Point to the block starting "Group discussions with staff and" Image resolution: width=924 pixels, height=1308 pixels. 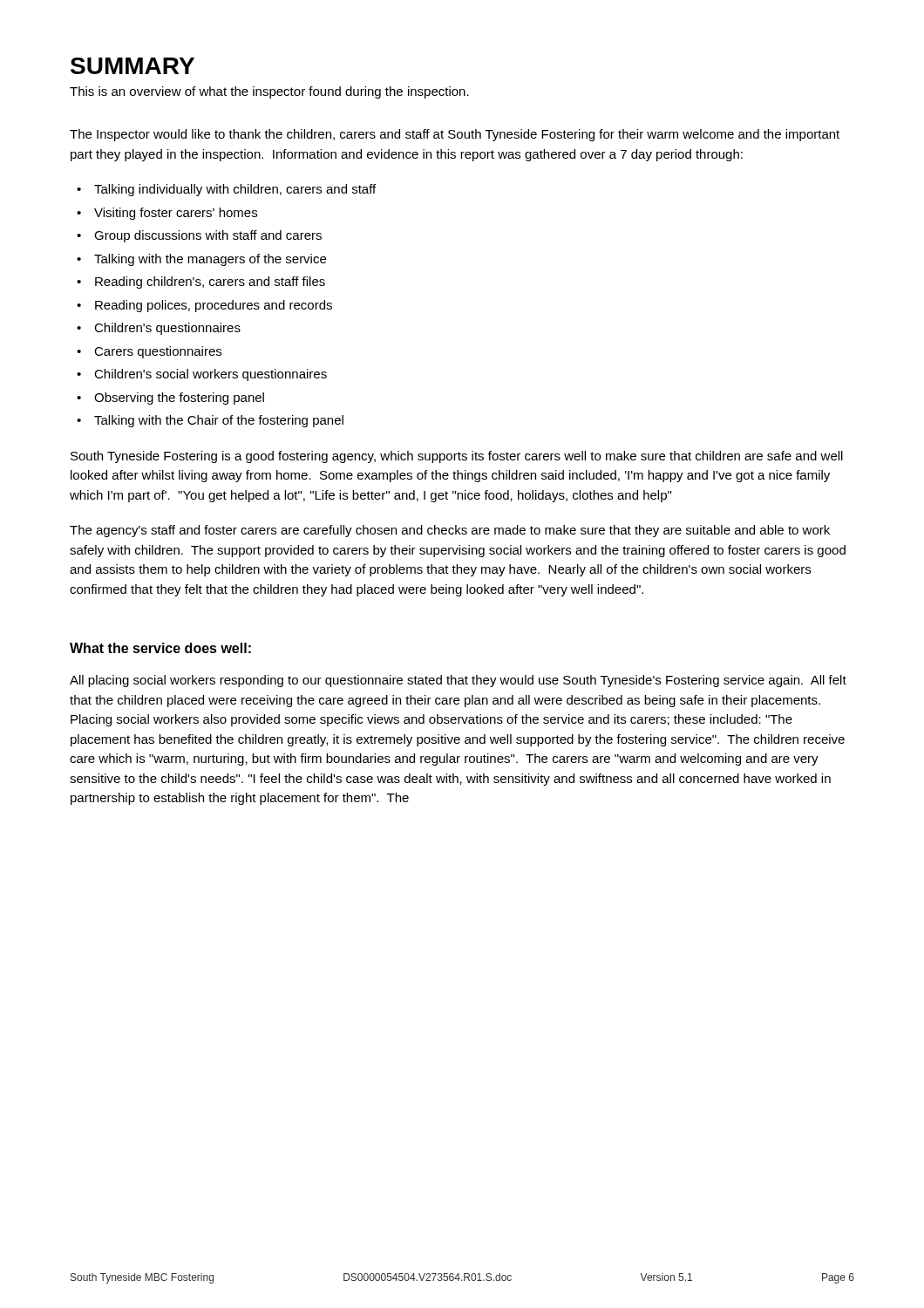(208, 235)
